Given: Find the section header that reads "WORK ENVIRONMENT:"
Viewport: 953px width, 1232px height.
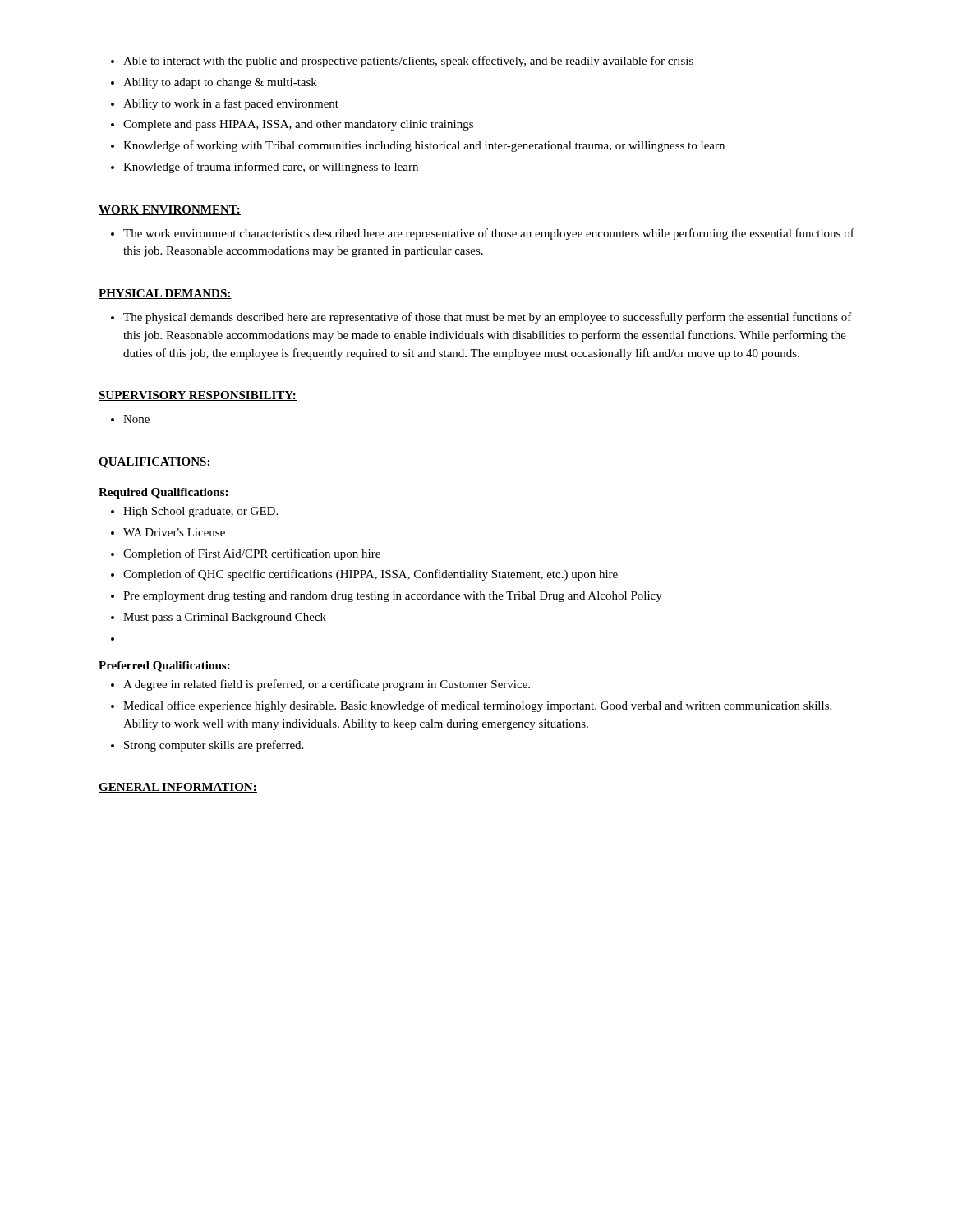Looking at the screenshot, I should click(x=169, y=209).
